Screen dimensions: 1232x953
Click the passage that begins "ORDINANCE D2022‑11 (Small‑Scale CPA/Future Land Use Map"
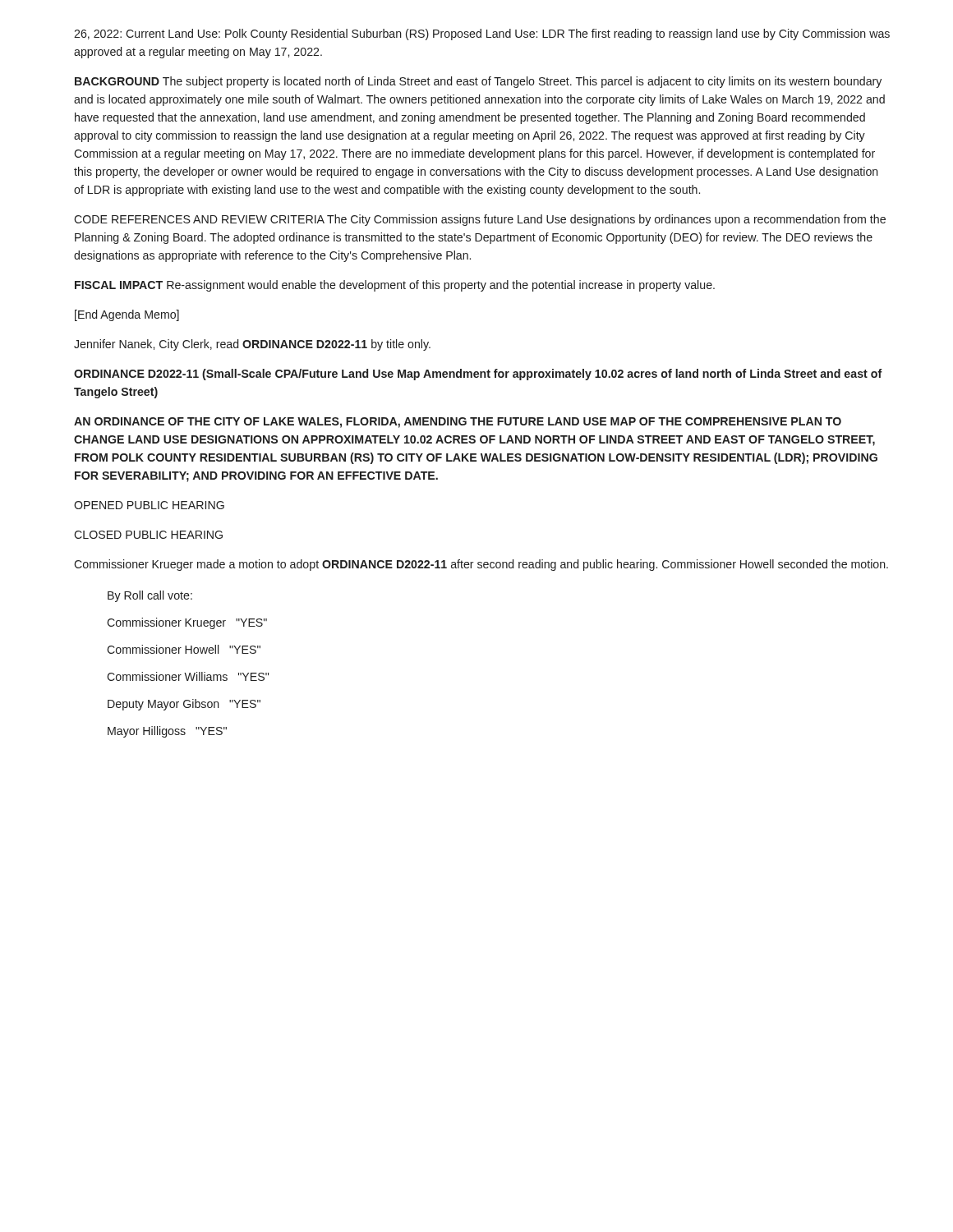tap(478, 383)
